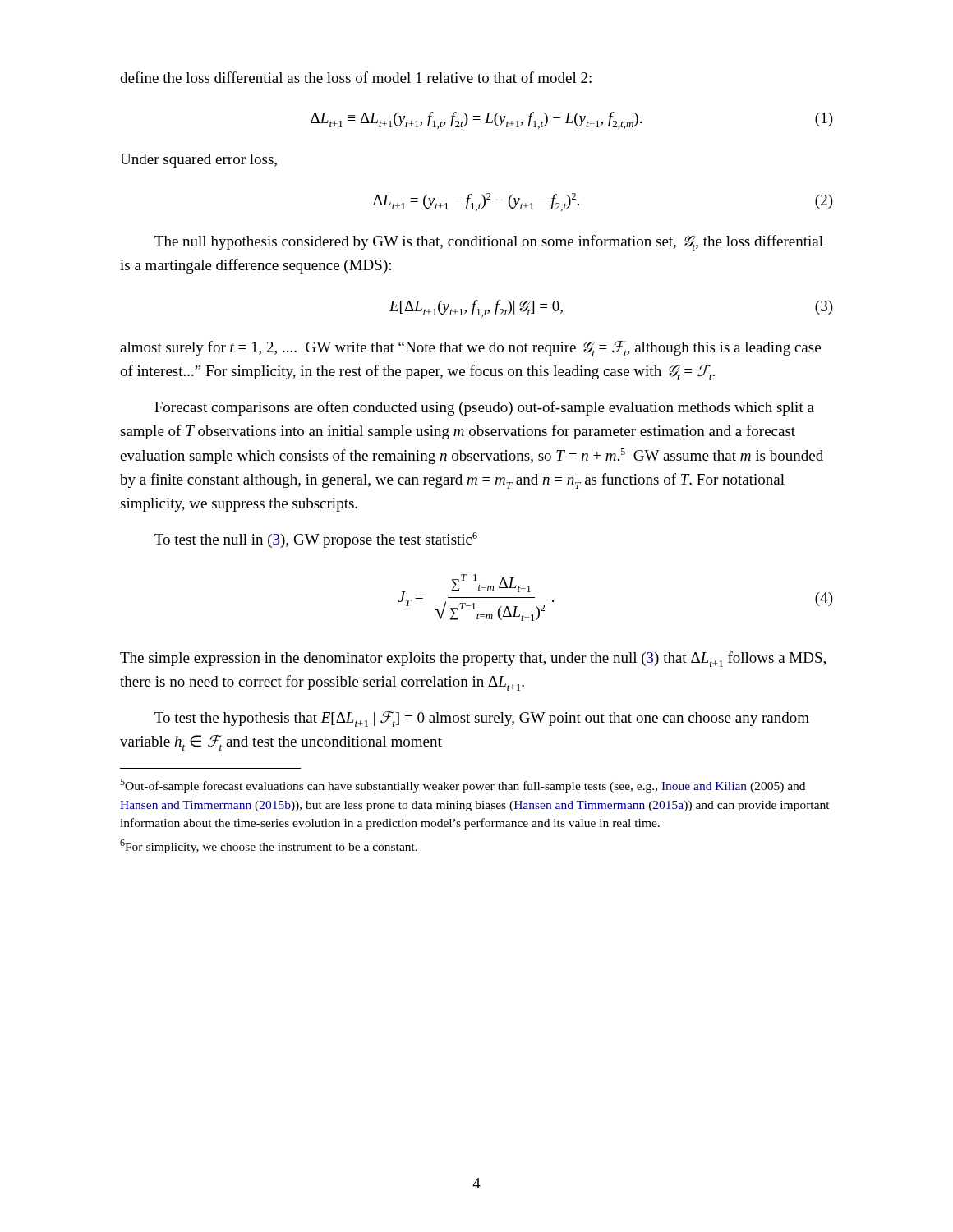Screen dimensions: 1232x953
Task: Locate the formula with the text "E[ΔLt+1(yt+1, f1,t, f2t)|𝒢t]"
Action: tap(476, 306)
